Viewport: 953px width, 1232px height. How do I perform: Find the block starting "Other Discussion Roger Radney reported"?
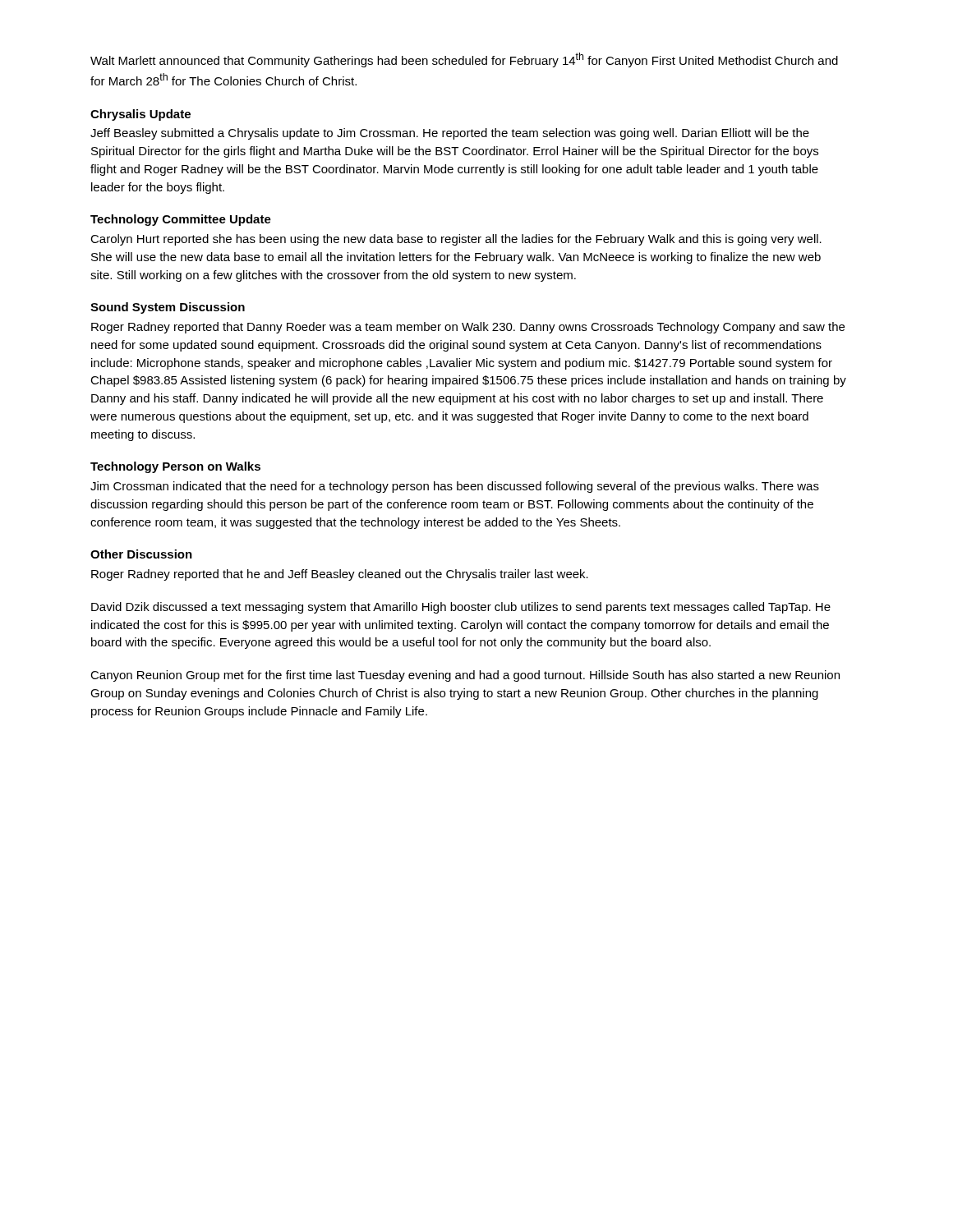tap(468, 563)
